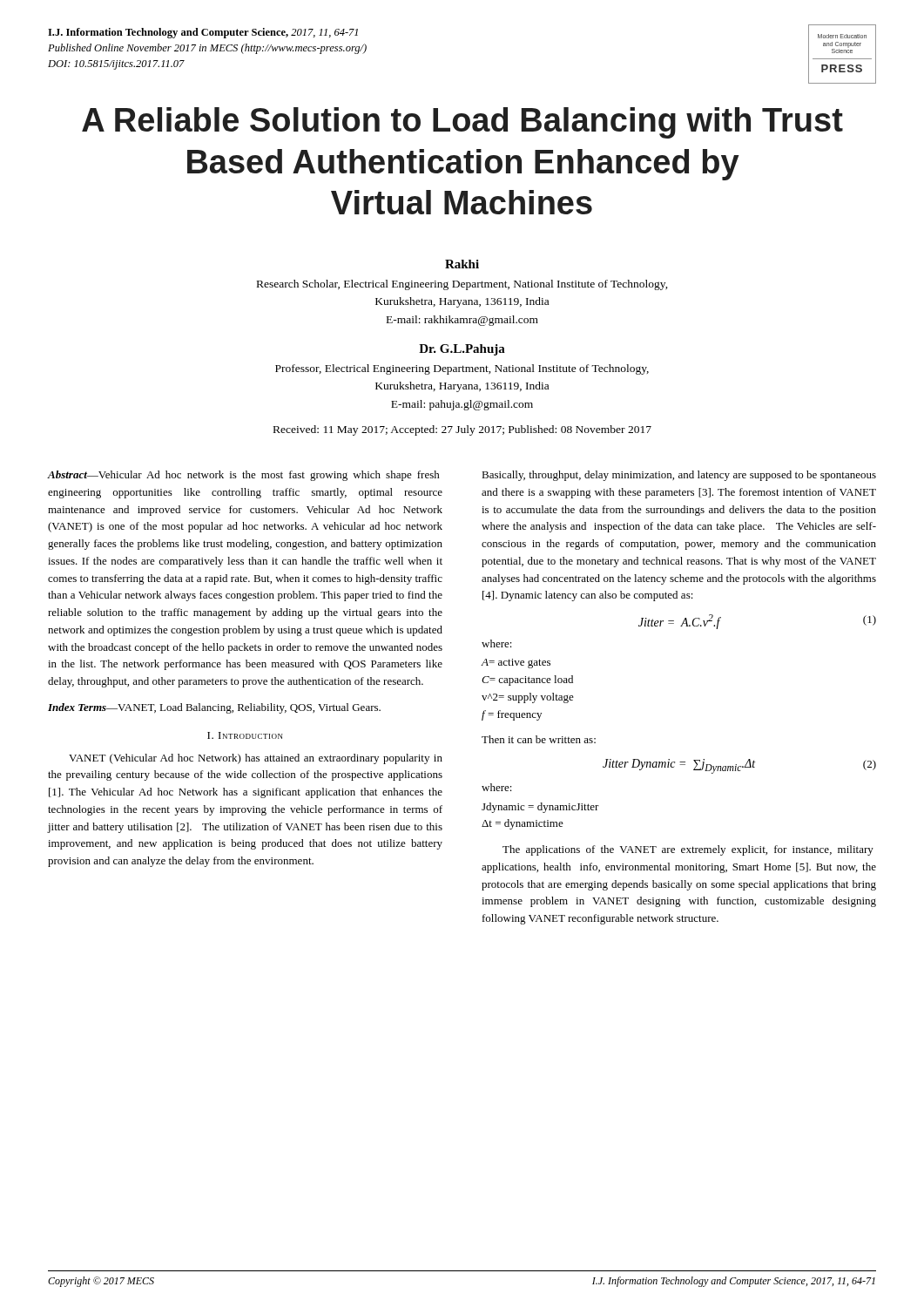Select the passage starting "Basically, throughput, delay minimization,"
The width and height of the screenshot is (924, 1307).
pos(679,535)
